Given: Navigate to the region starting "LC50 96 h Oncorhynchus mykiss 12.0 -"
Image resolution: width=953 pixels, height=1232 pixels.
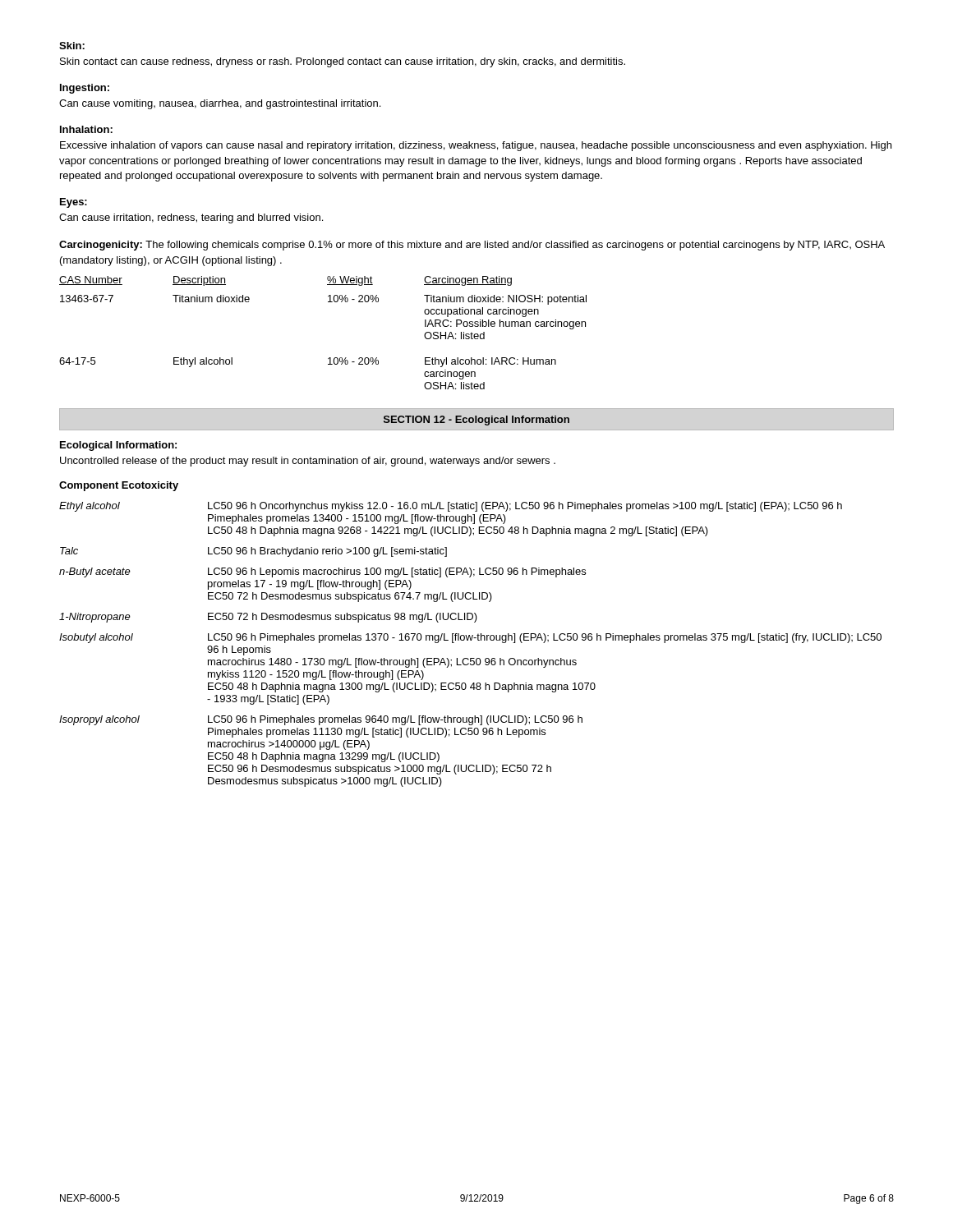Looking at the screenshot, I should (x=525, y=518).
